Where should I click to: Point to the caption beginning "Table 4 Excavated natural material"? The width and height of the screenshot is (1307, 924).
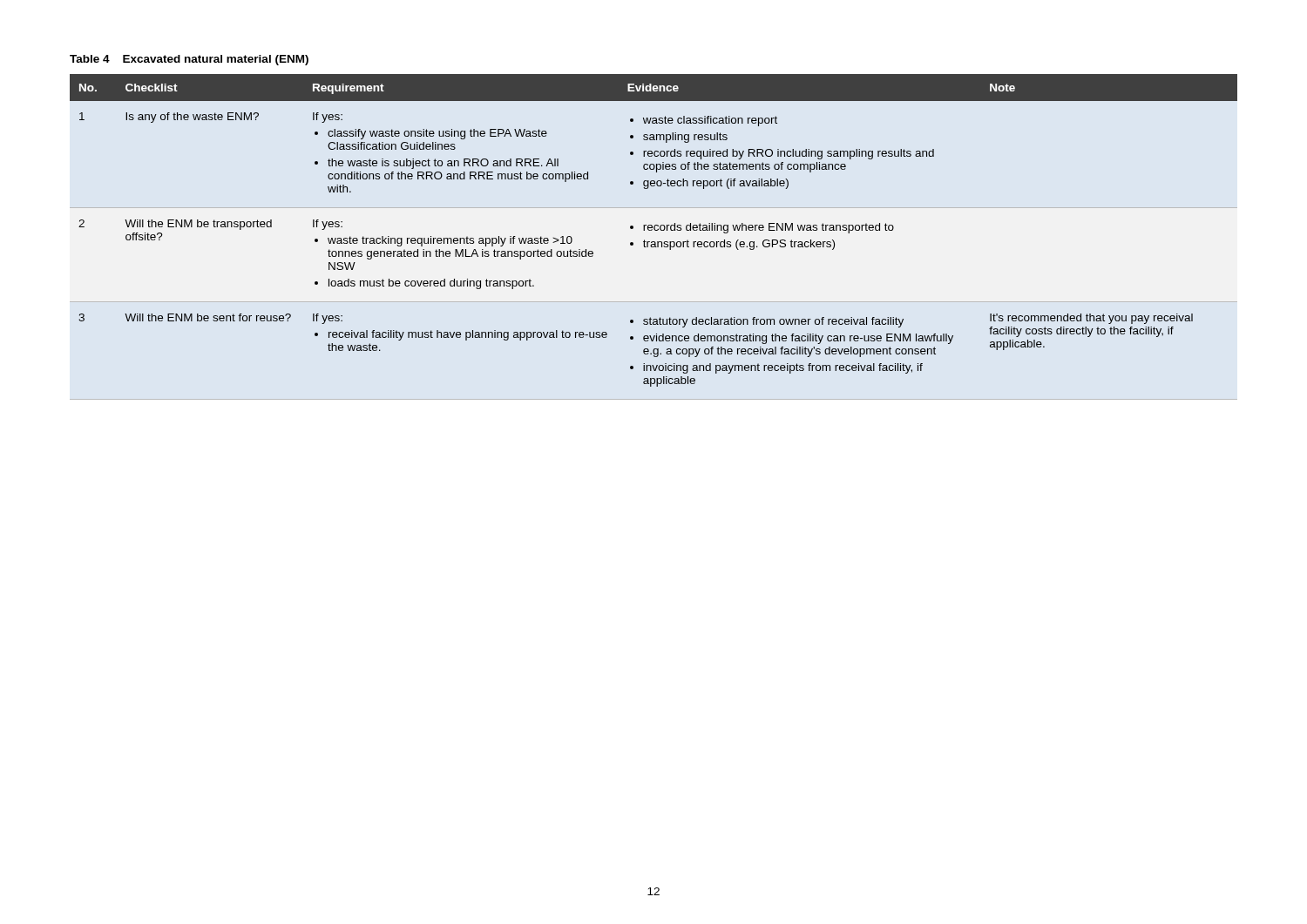click(x=189, y=59)
